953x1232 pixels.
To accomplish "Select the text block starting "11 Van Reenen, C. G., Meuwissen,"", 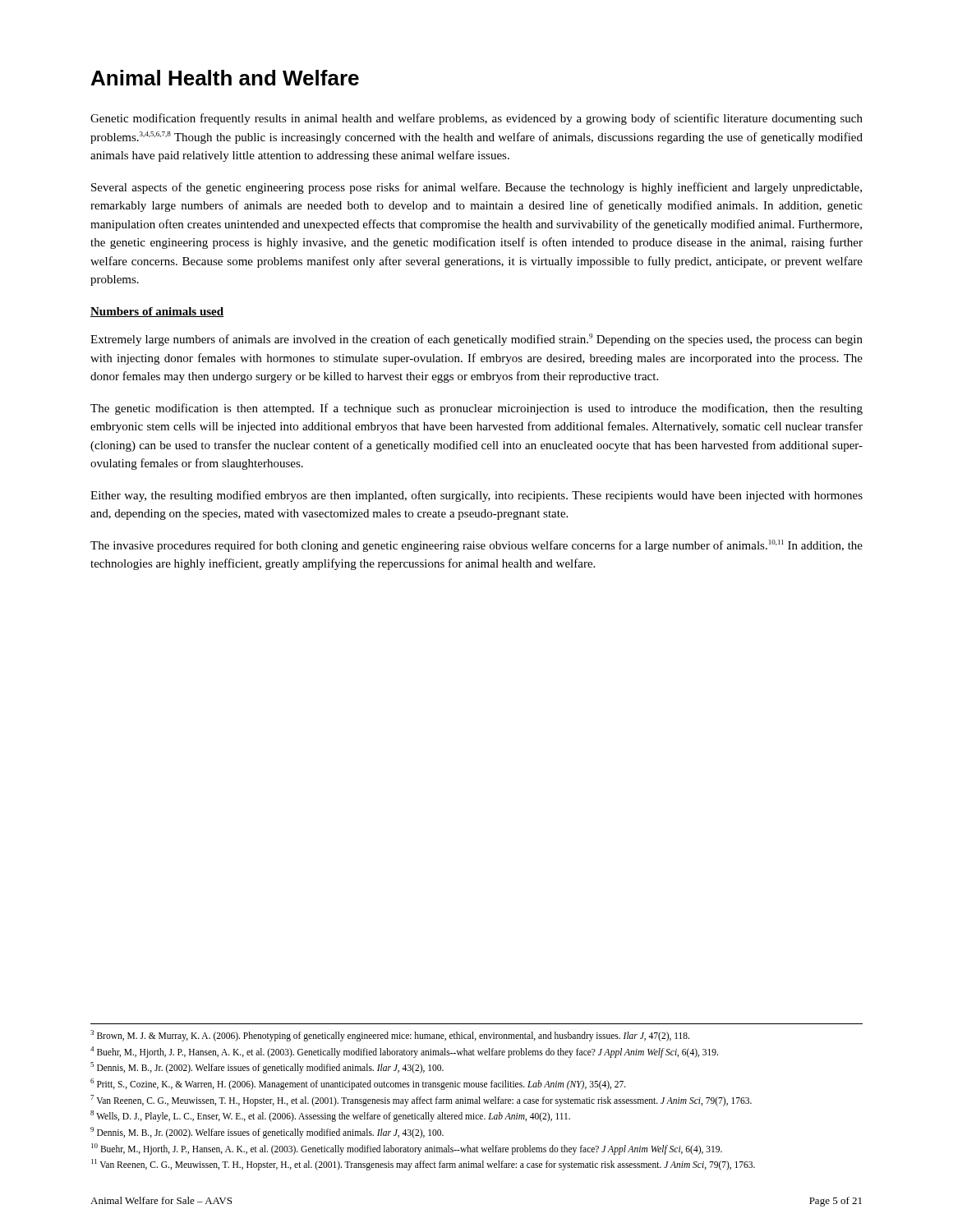I will (x=476, y=1165).
